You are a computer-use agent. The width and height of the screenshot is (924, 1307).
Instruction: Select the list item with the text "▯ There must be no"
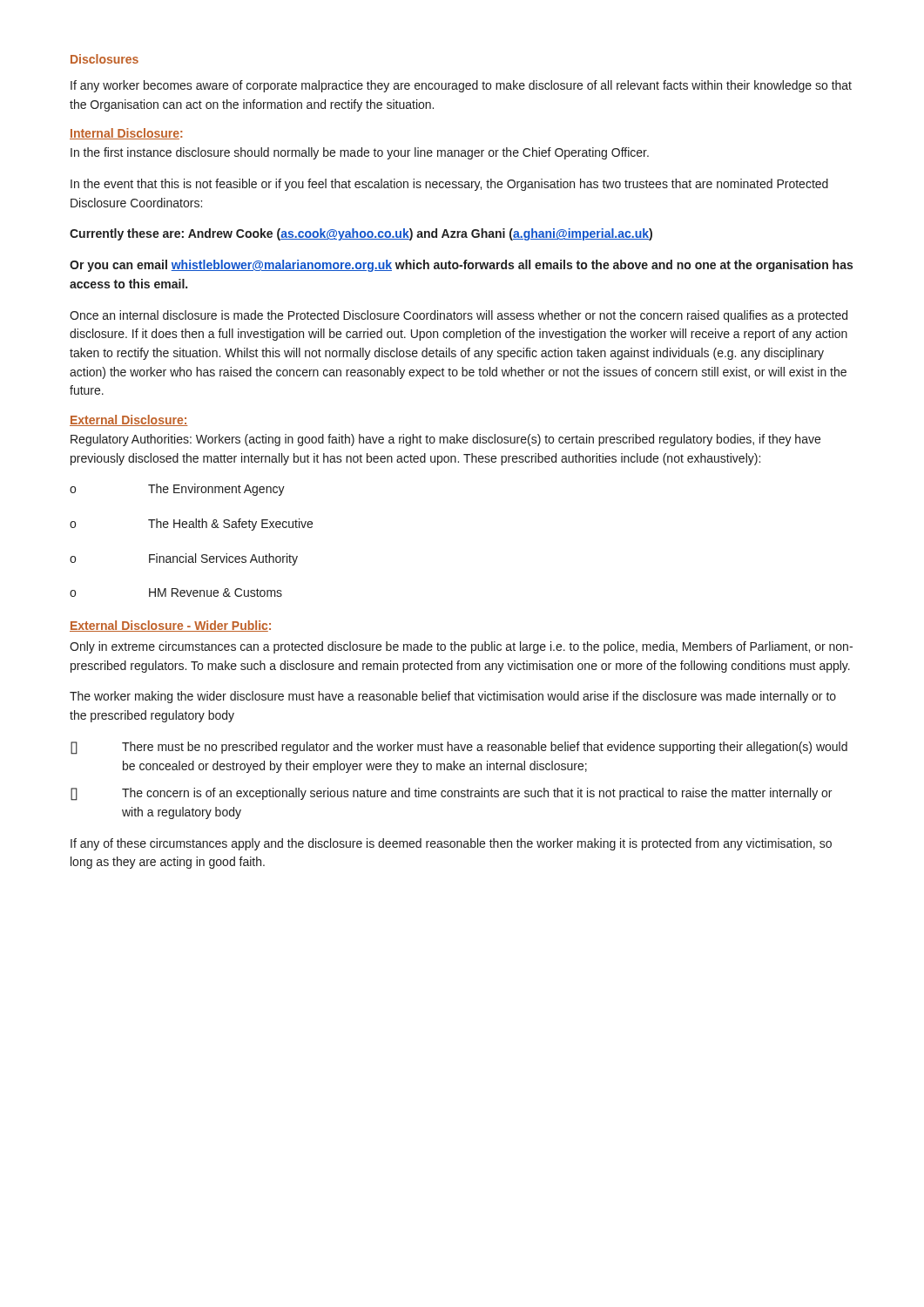click(462, 757)
